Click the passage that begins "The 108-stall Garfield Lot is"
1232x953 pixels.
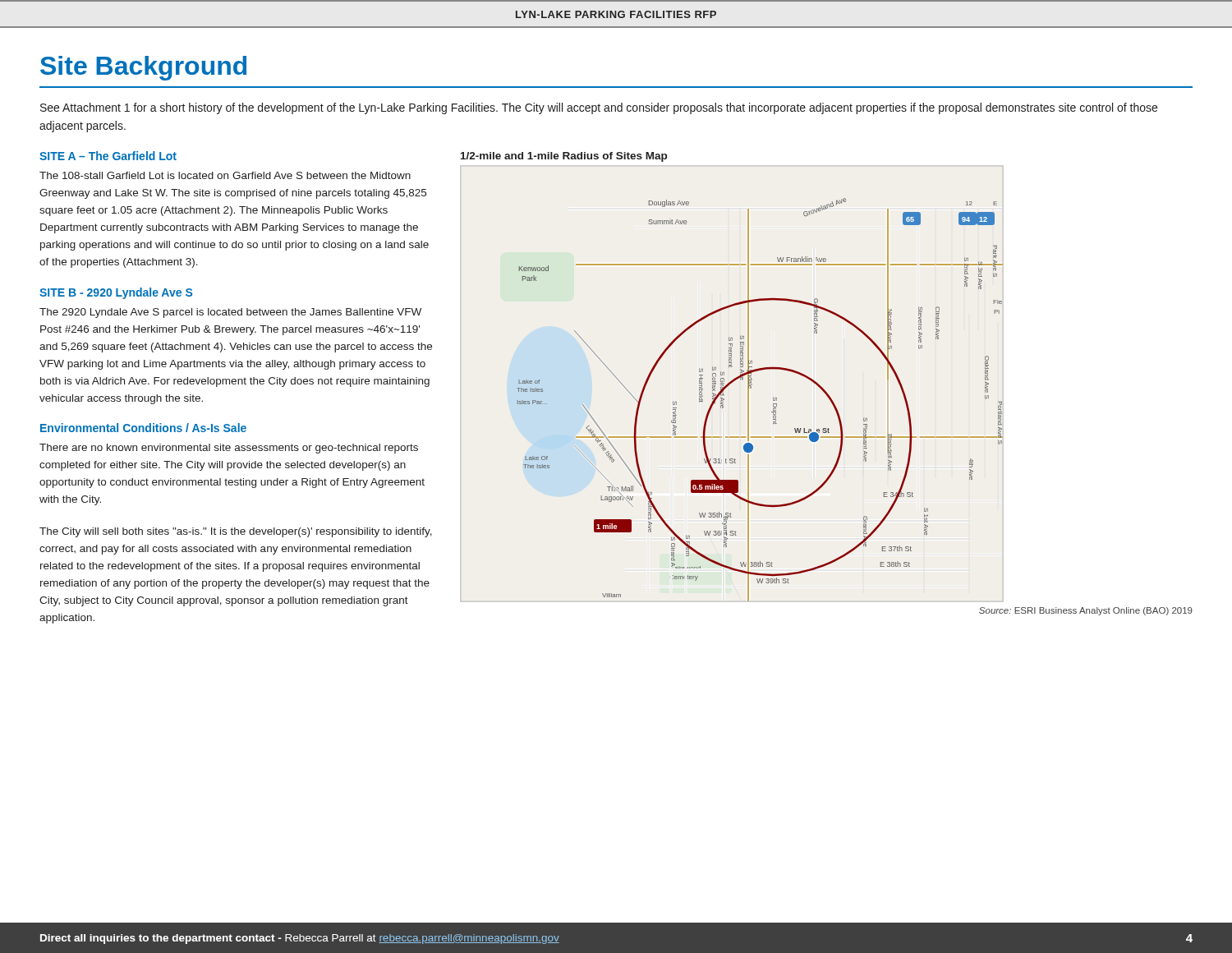234,219
